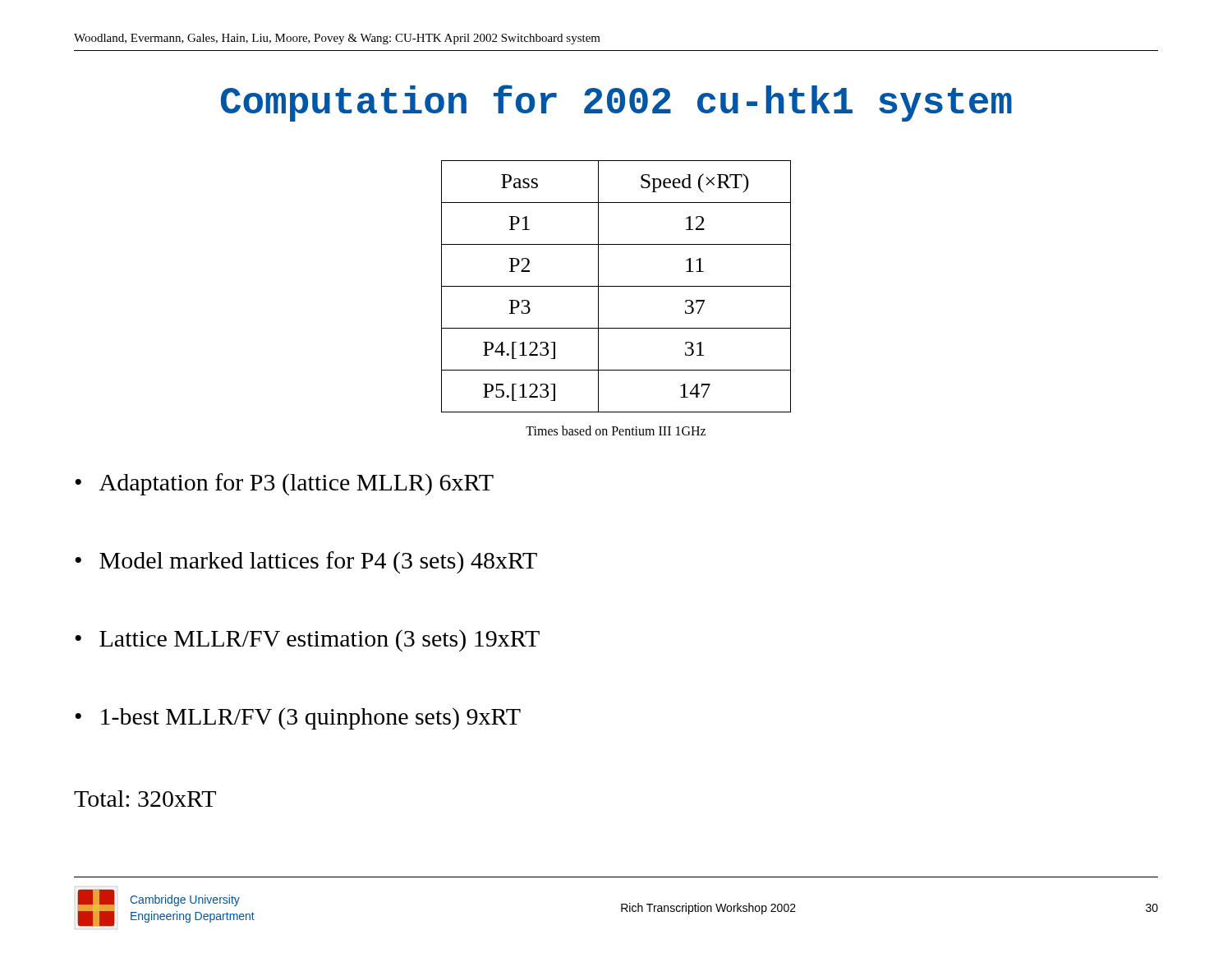Locate the text "• Lattice MLLR/FV estimation (3 sets) 19xRT"
This screenshot has height=953, width=1232.
(x=307, y=638)
